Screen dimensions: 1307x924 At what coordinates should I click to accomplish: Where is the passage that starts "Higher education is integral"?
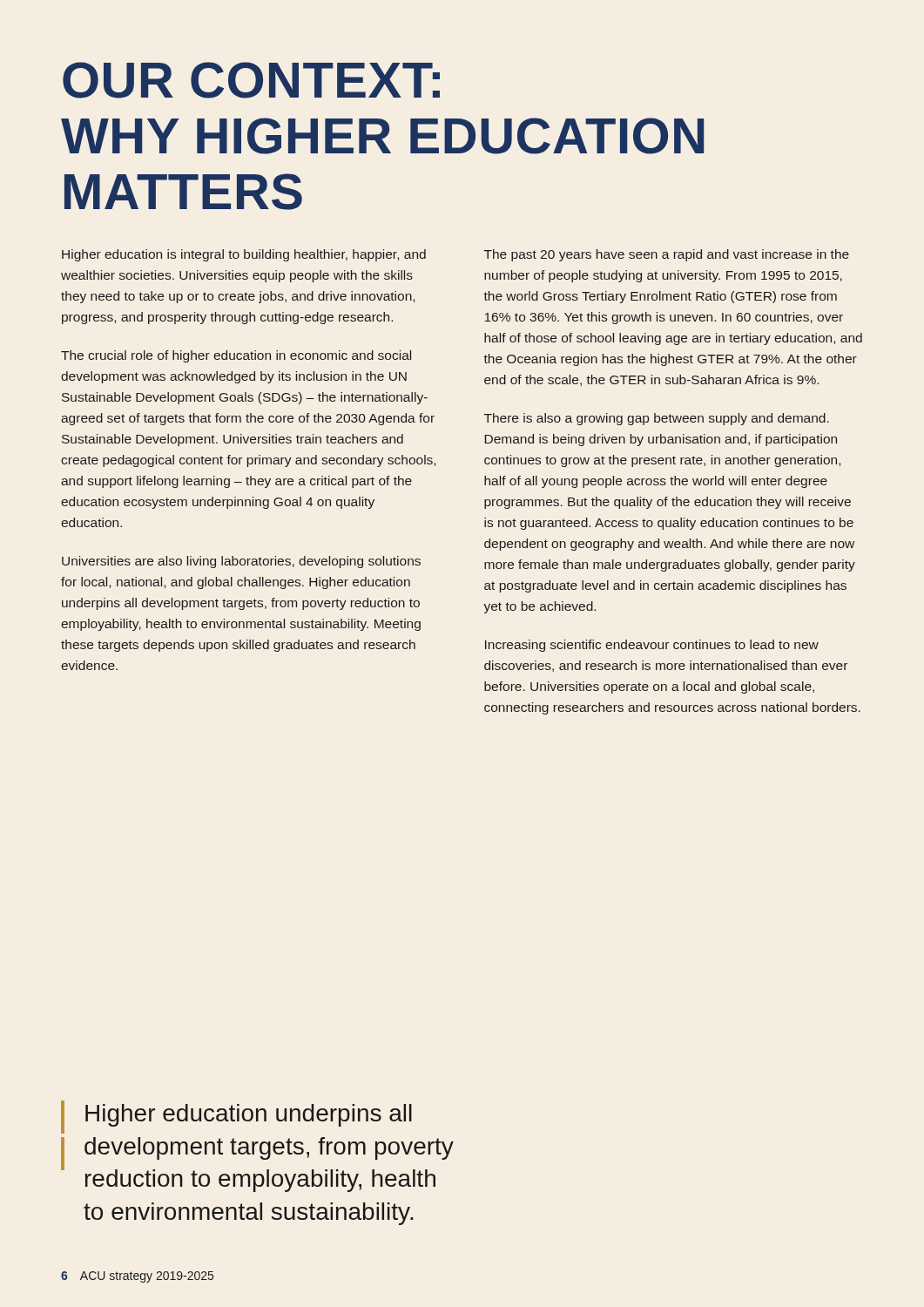point(251,460)
